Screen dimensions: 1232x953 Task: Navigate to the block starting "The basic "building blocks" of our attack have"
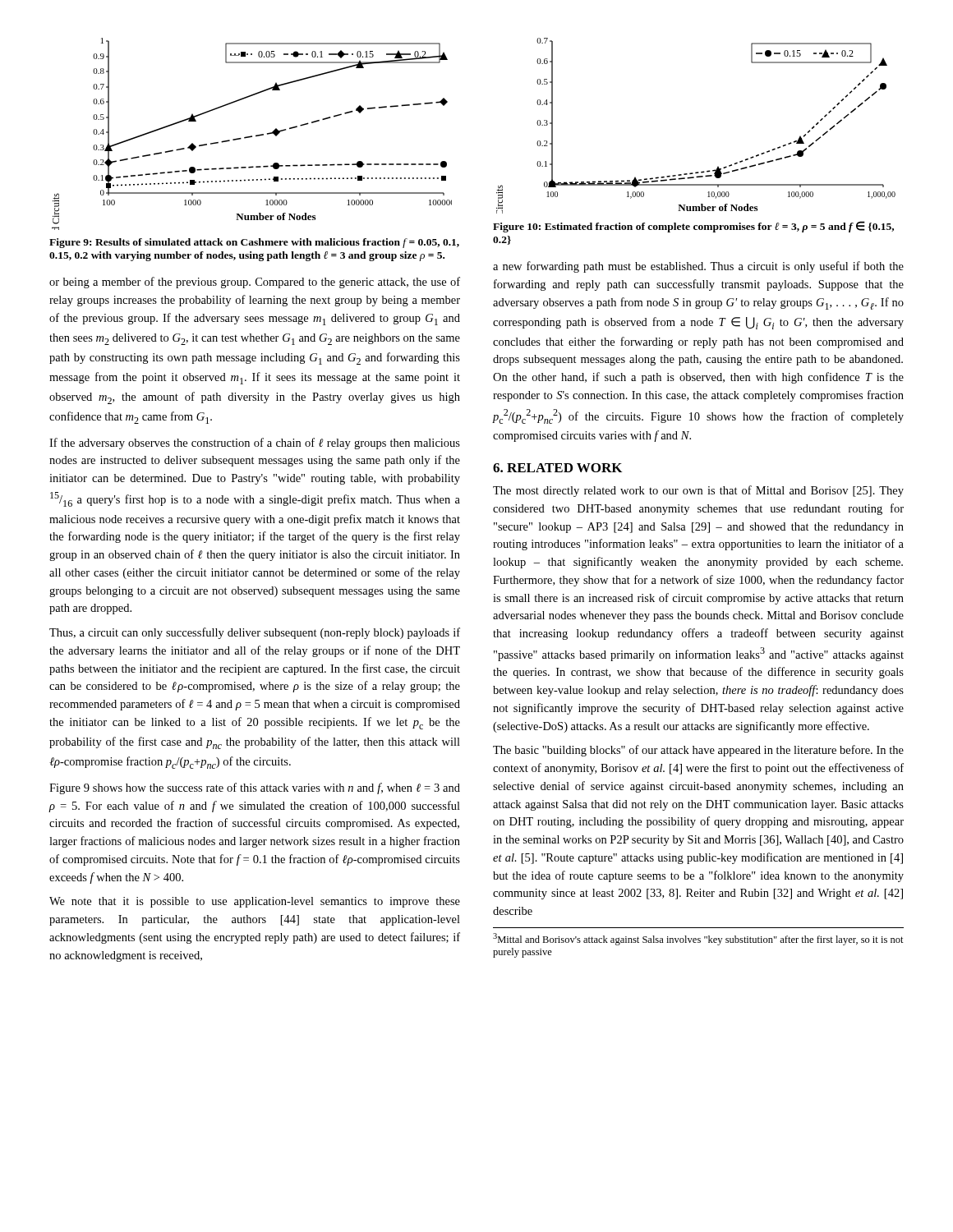[x=698, y=831]
